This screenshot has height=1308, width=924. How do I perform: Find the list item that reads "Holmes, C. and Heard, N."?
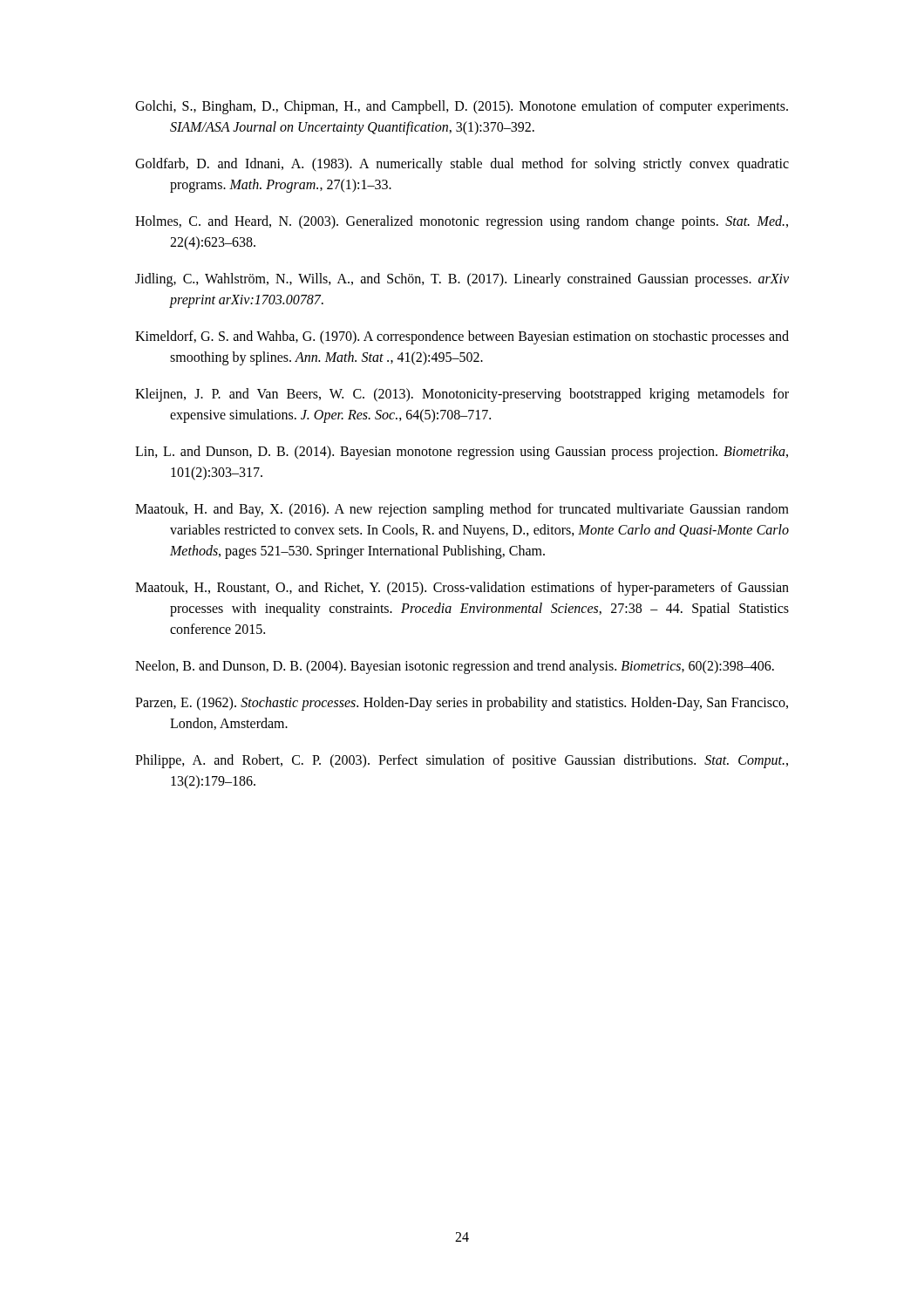coord(462,232)
